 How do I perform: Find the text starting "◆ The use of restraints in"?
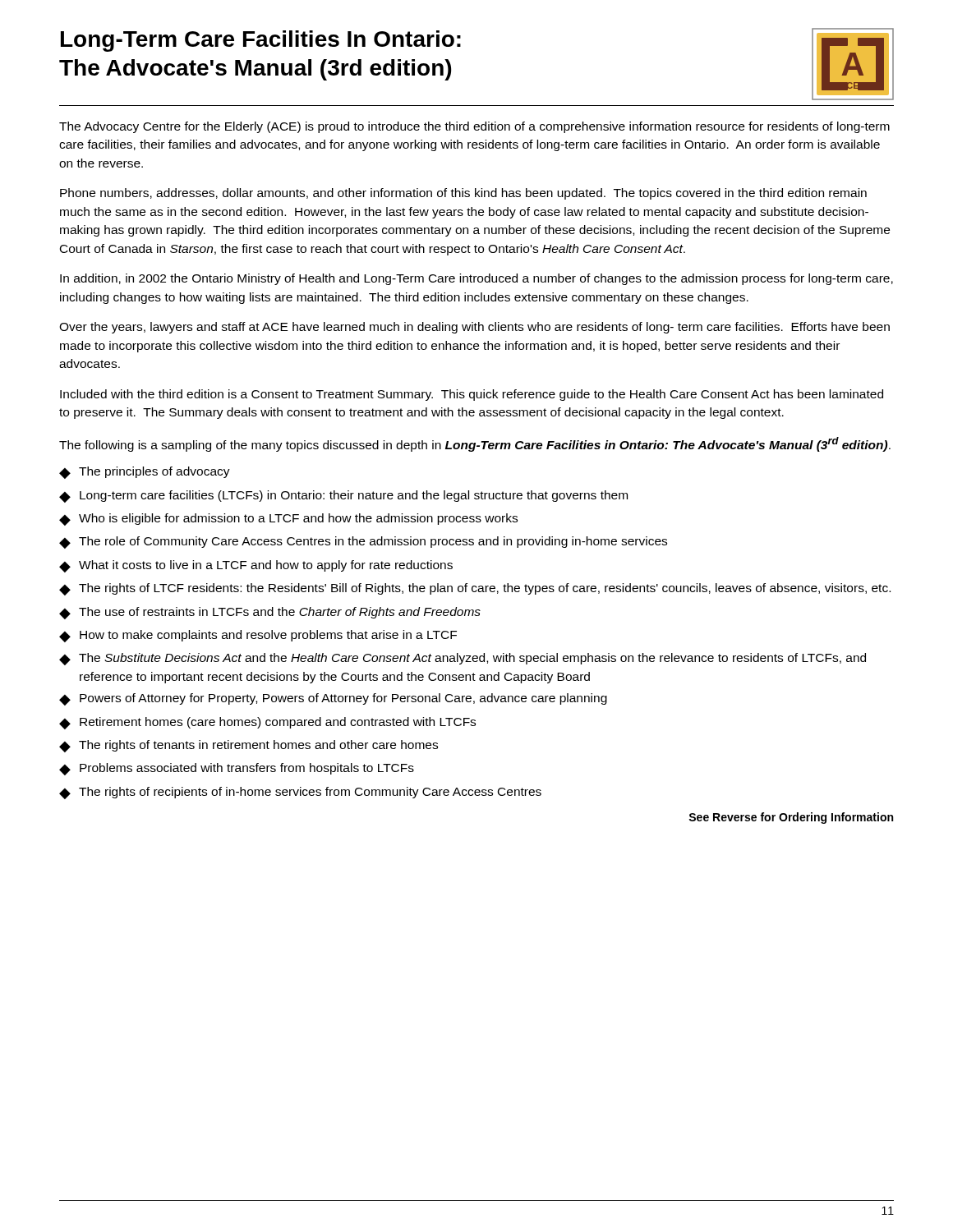(x=476, y=612)
